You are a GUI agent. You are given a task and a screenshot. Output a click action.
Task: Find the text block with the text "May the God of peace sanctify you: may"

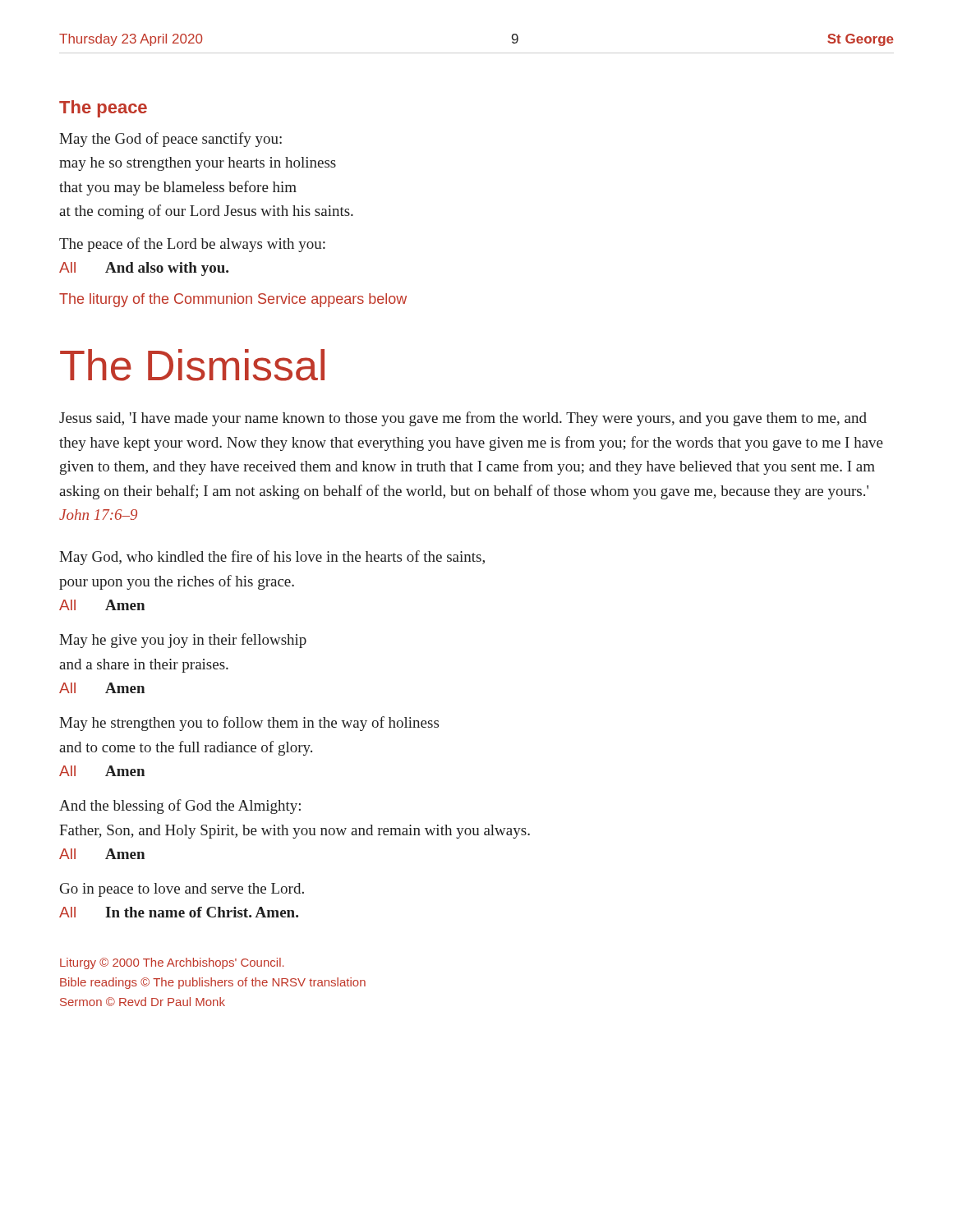click(207, 175)
